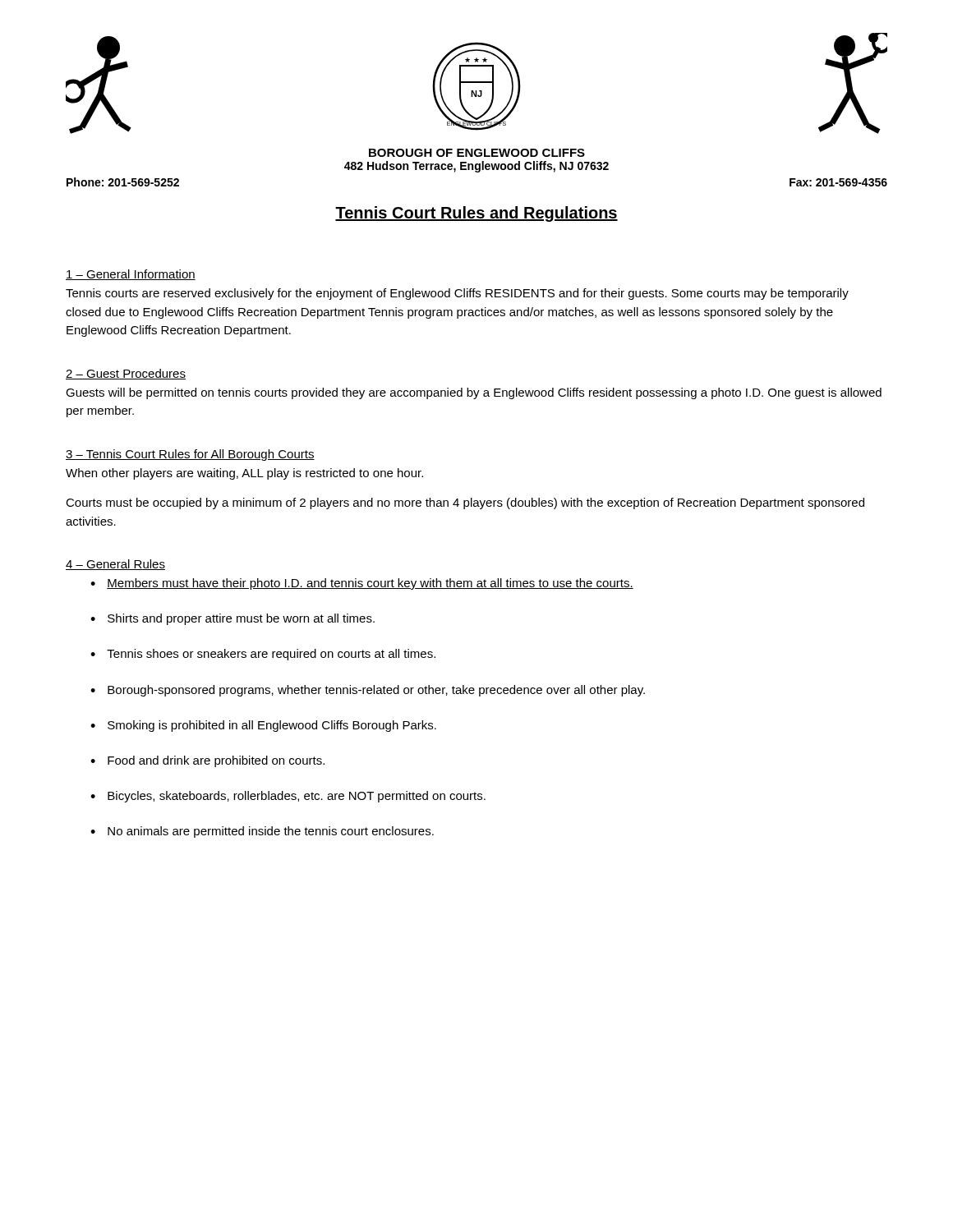Point to "4 – General Rules"
This screenshot has width=953, height=1232.
(115, 564)
